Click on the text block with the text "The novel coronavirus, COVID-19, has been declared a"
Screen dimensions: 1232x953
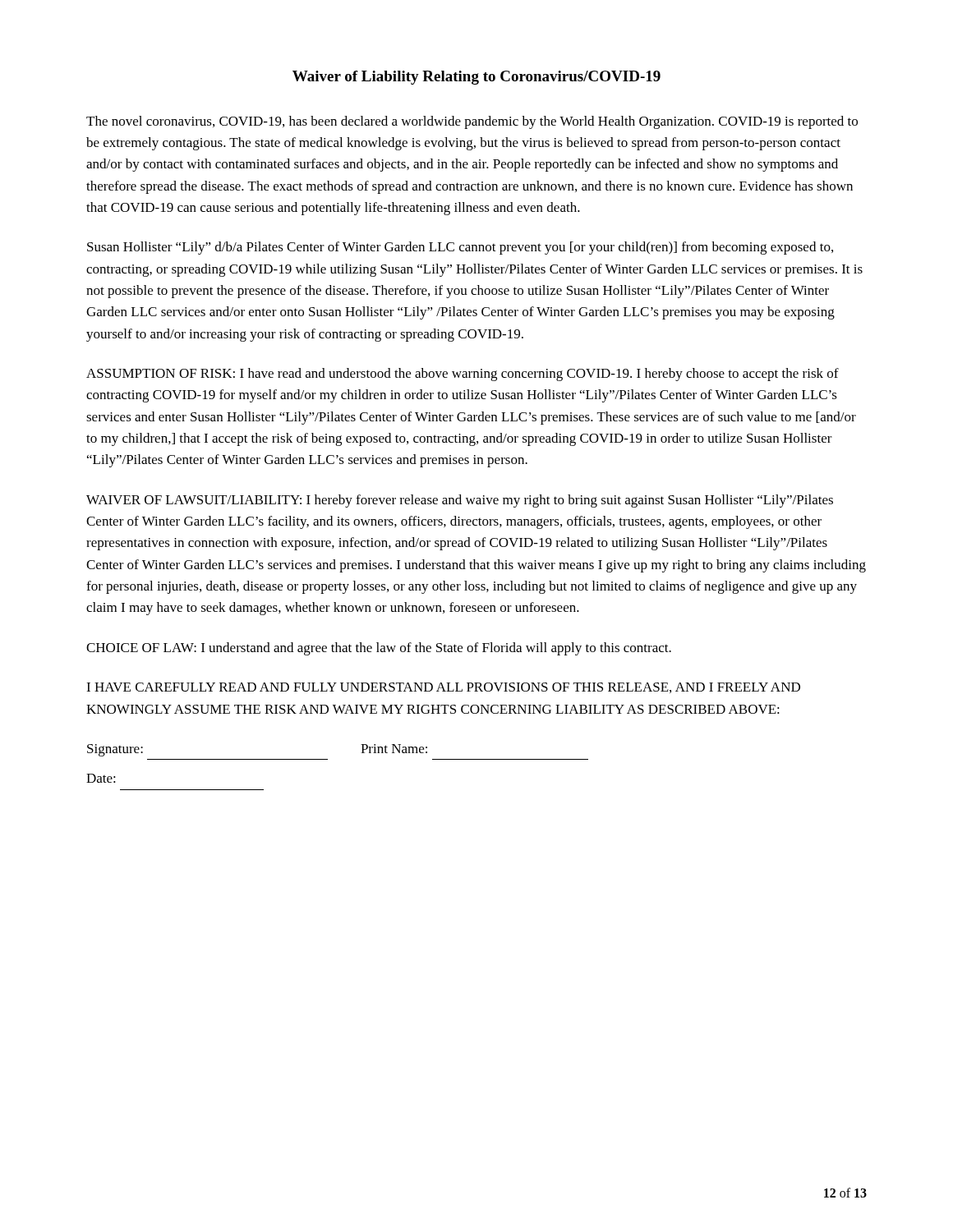tap(472, 164)
